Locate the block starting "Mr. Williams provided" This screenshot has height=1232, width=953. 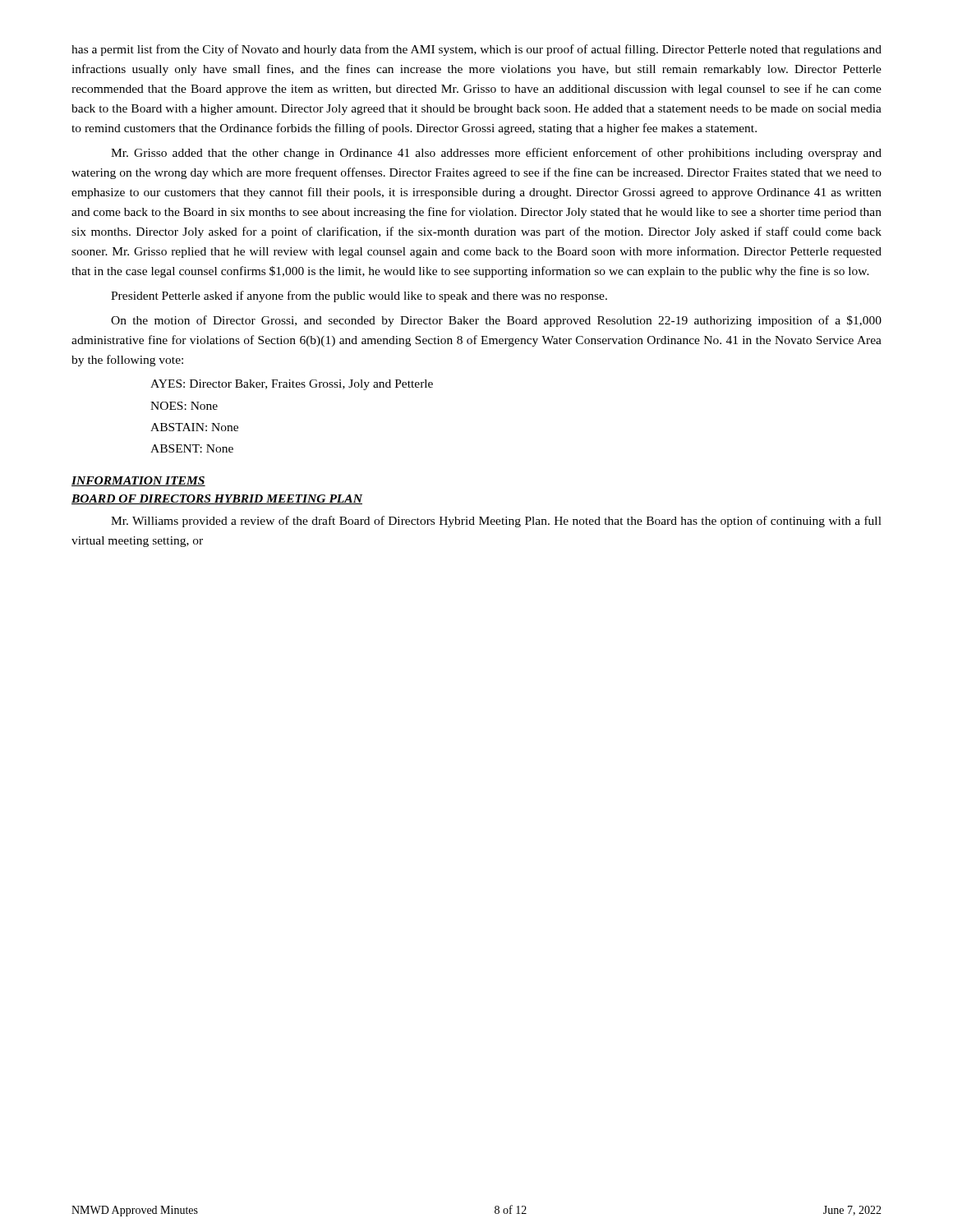476,530
